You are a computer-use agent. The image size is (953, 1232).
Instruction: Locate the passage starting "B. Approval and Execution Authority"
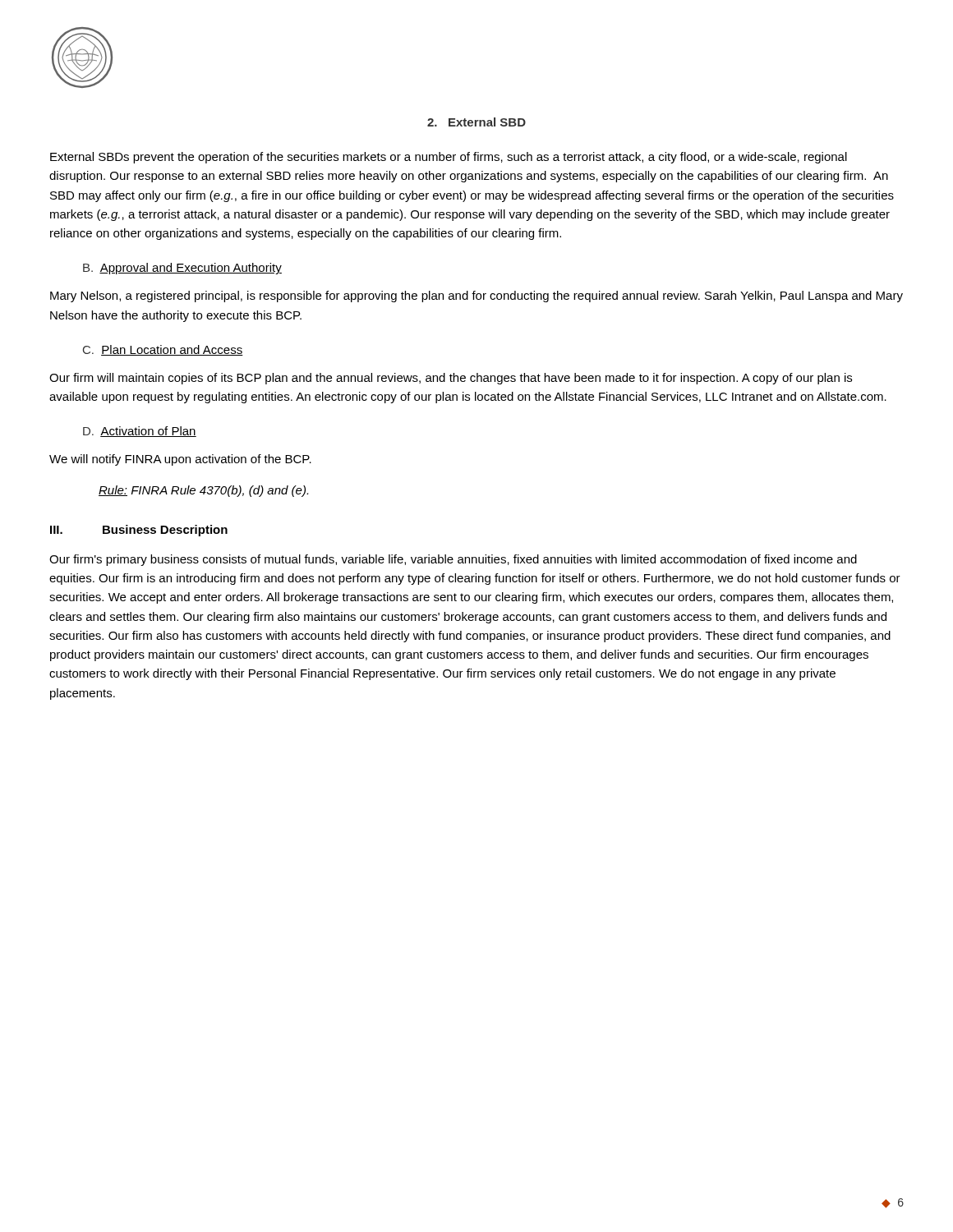(182, 268)
